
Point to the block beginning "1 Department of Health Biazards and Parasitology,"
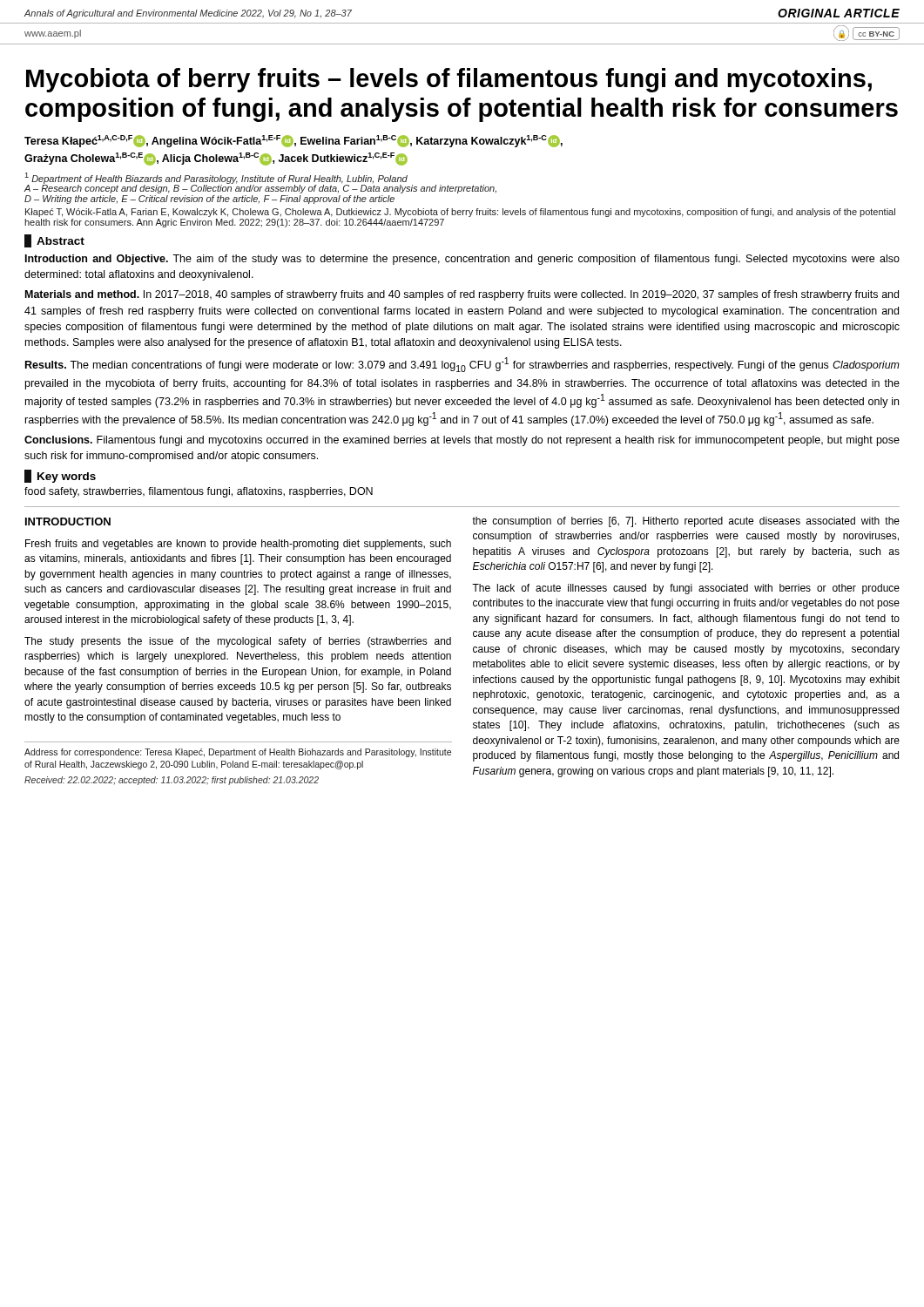point(261,187)
